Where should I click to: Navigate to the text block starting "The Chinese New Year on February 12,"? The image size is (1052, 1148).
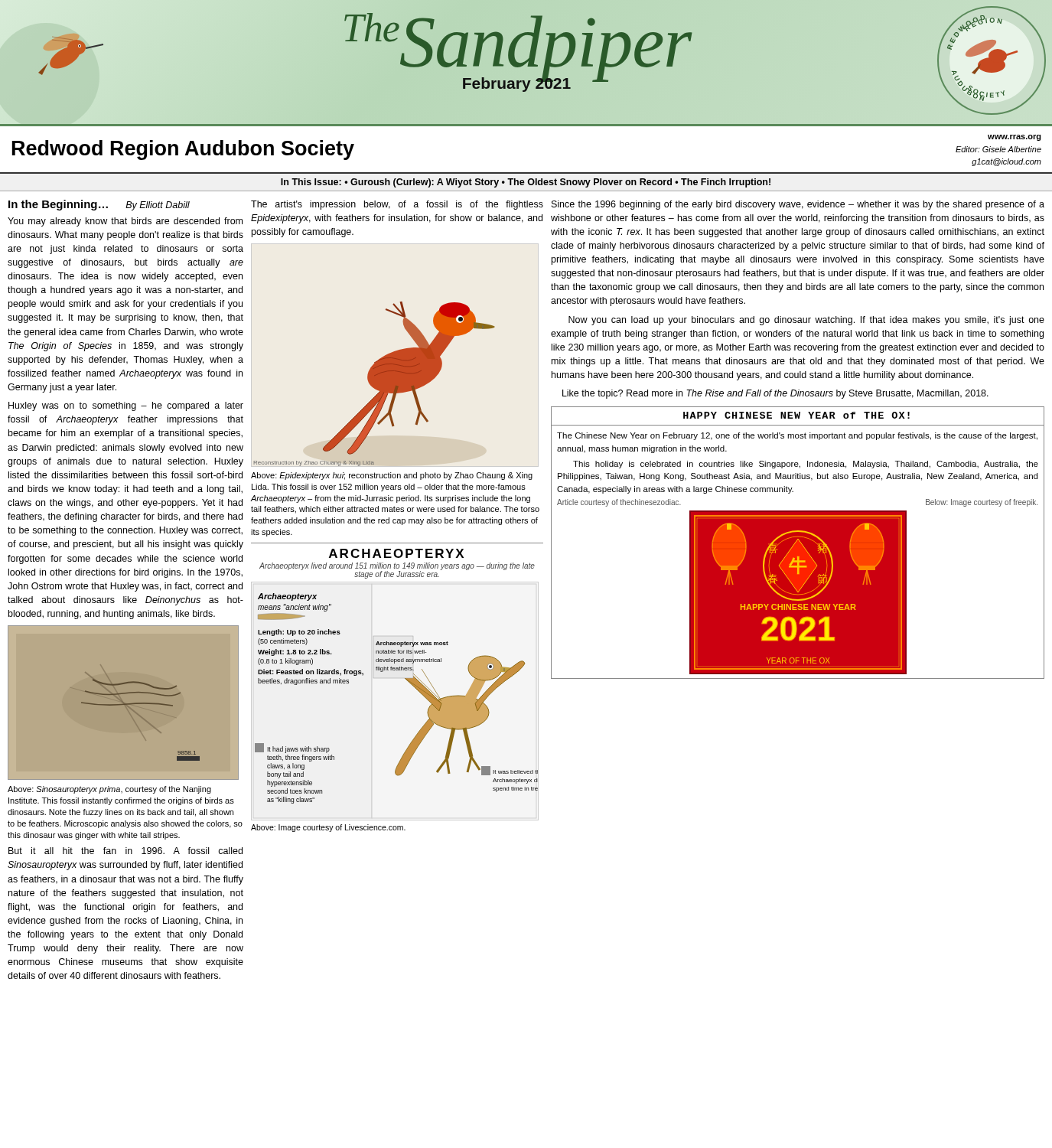click(798, 442)
